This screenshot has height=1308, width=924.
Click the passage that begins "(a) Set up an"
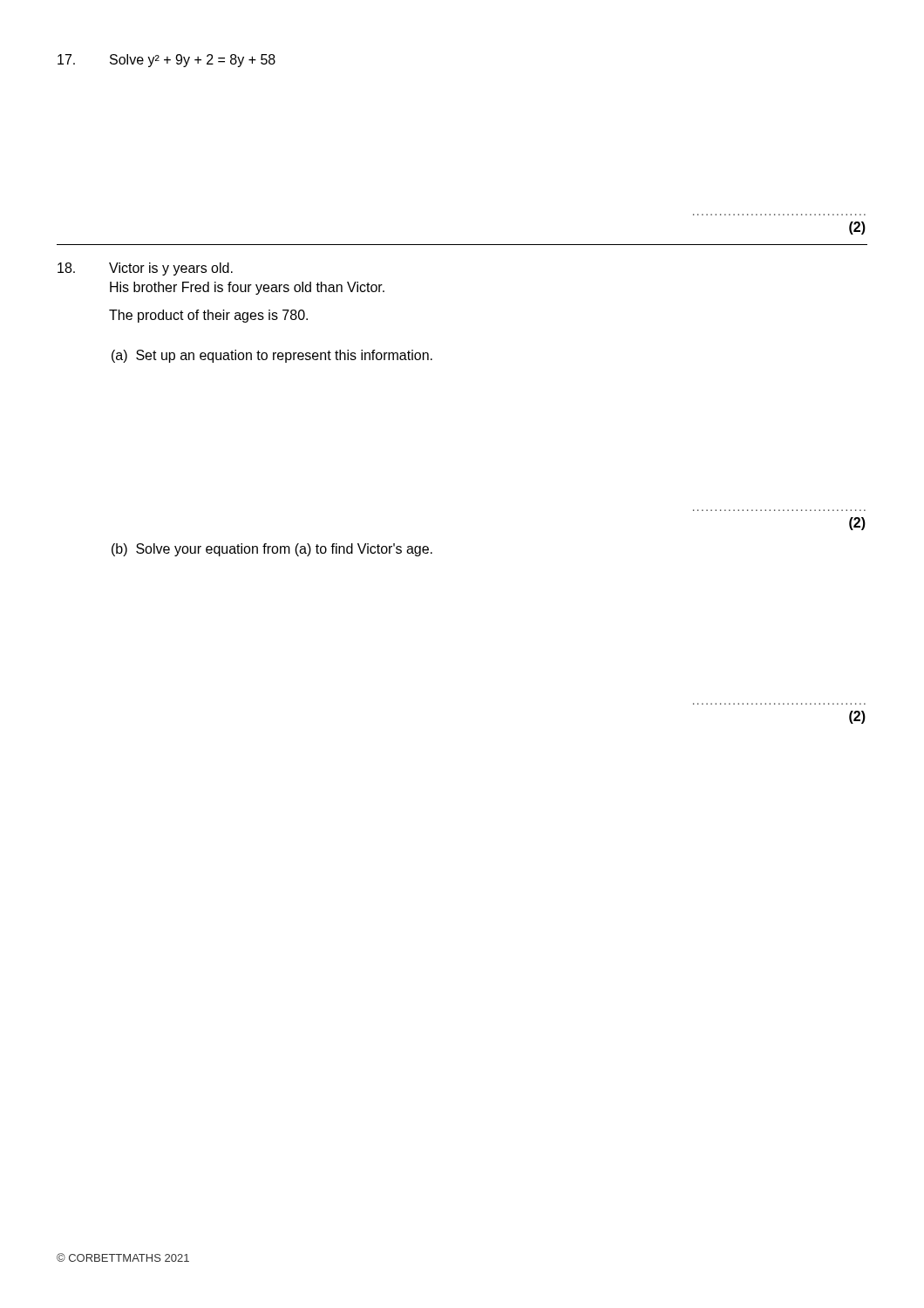272,355
